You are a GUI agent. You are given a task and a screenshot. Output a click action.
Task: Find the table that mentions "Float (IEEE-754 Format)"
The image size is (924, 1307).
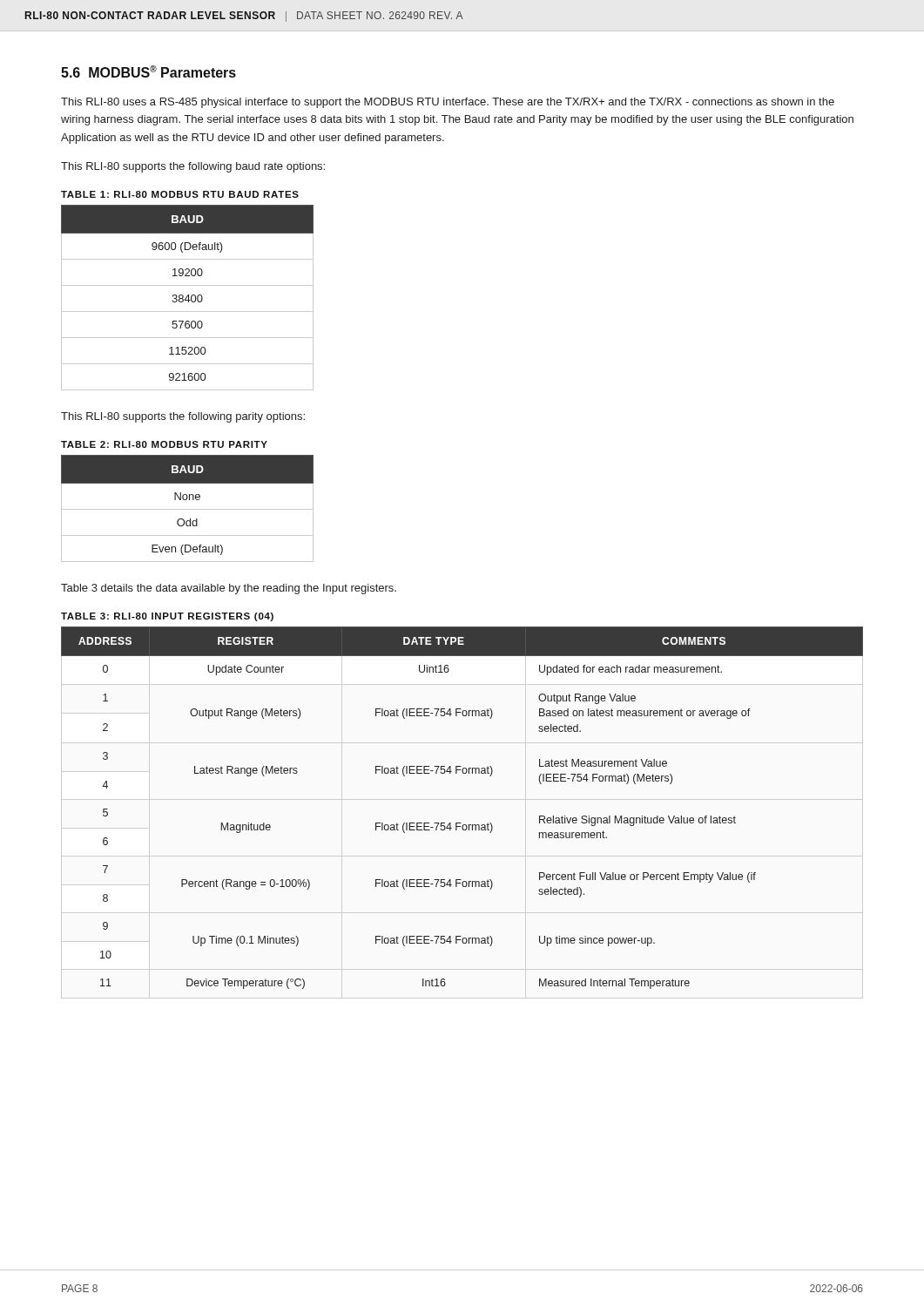(462, 812)
